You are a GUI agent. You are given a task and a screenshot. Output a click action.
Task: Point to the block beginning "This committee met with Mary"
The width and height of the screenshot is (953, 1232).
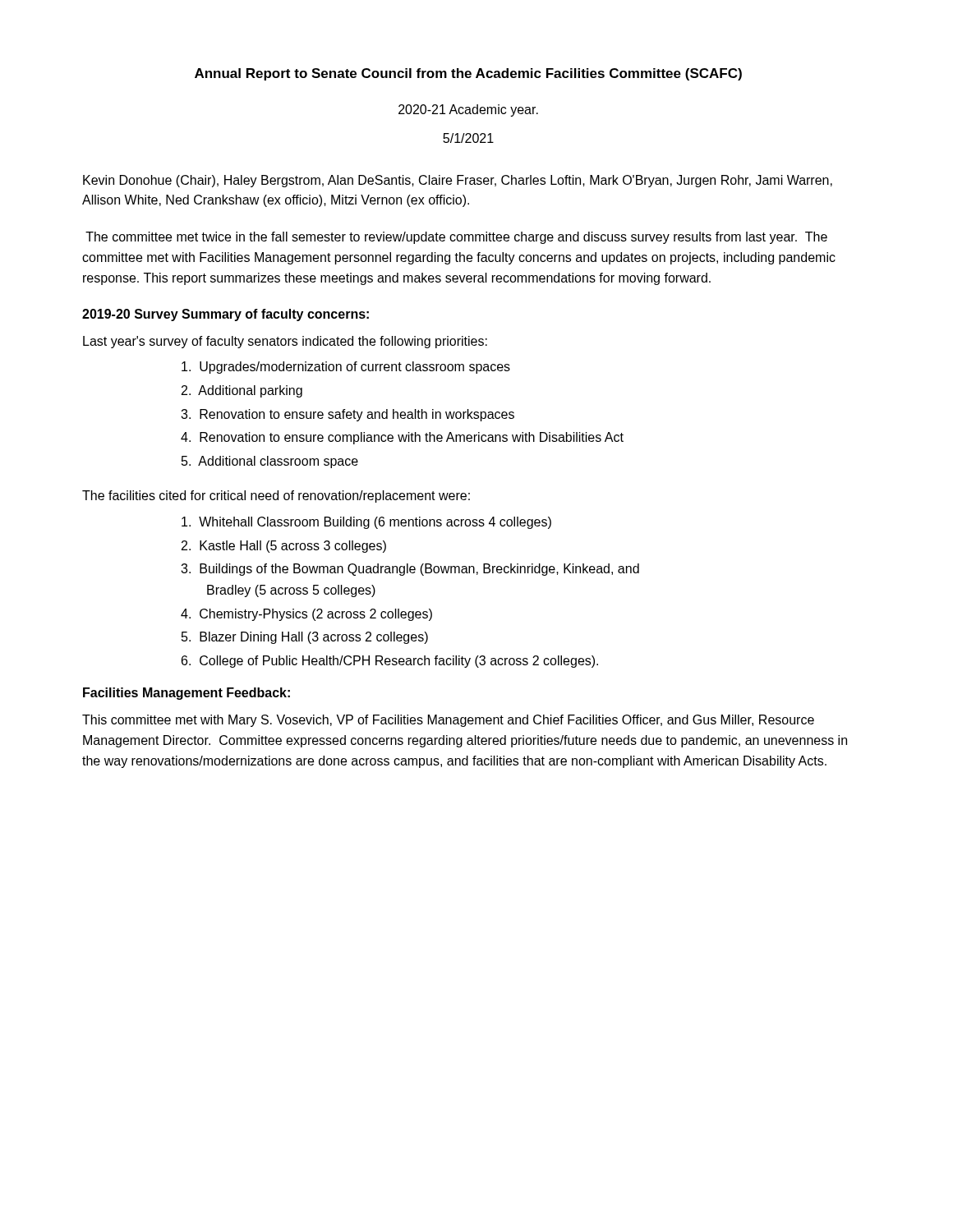[x=465, y=741]
